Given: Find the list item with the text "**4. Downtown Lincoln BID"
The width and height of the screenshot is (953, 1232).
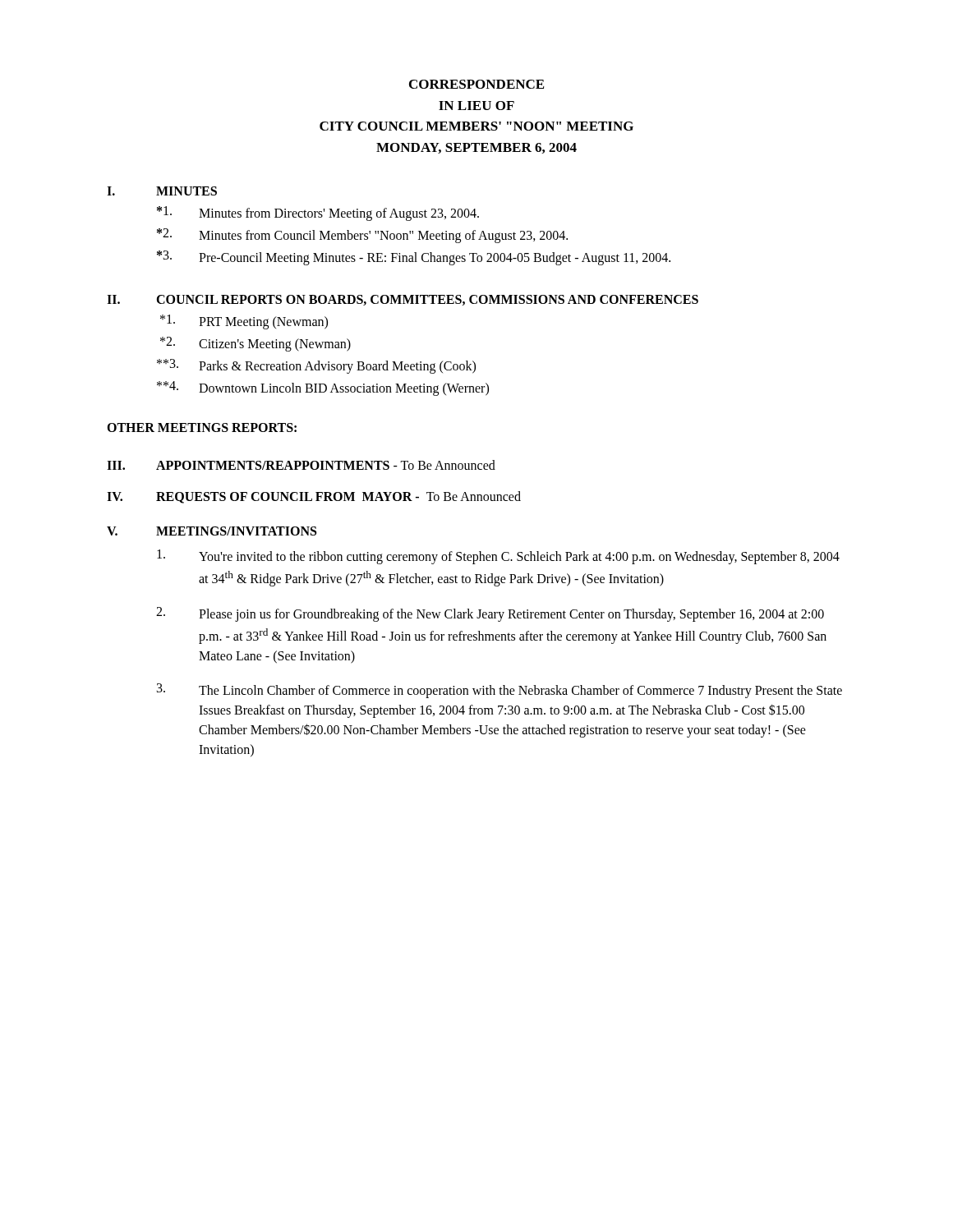Looking at the screenshot, I should click(323, 388).
